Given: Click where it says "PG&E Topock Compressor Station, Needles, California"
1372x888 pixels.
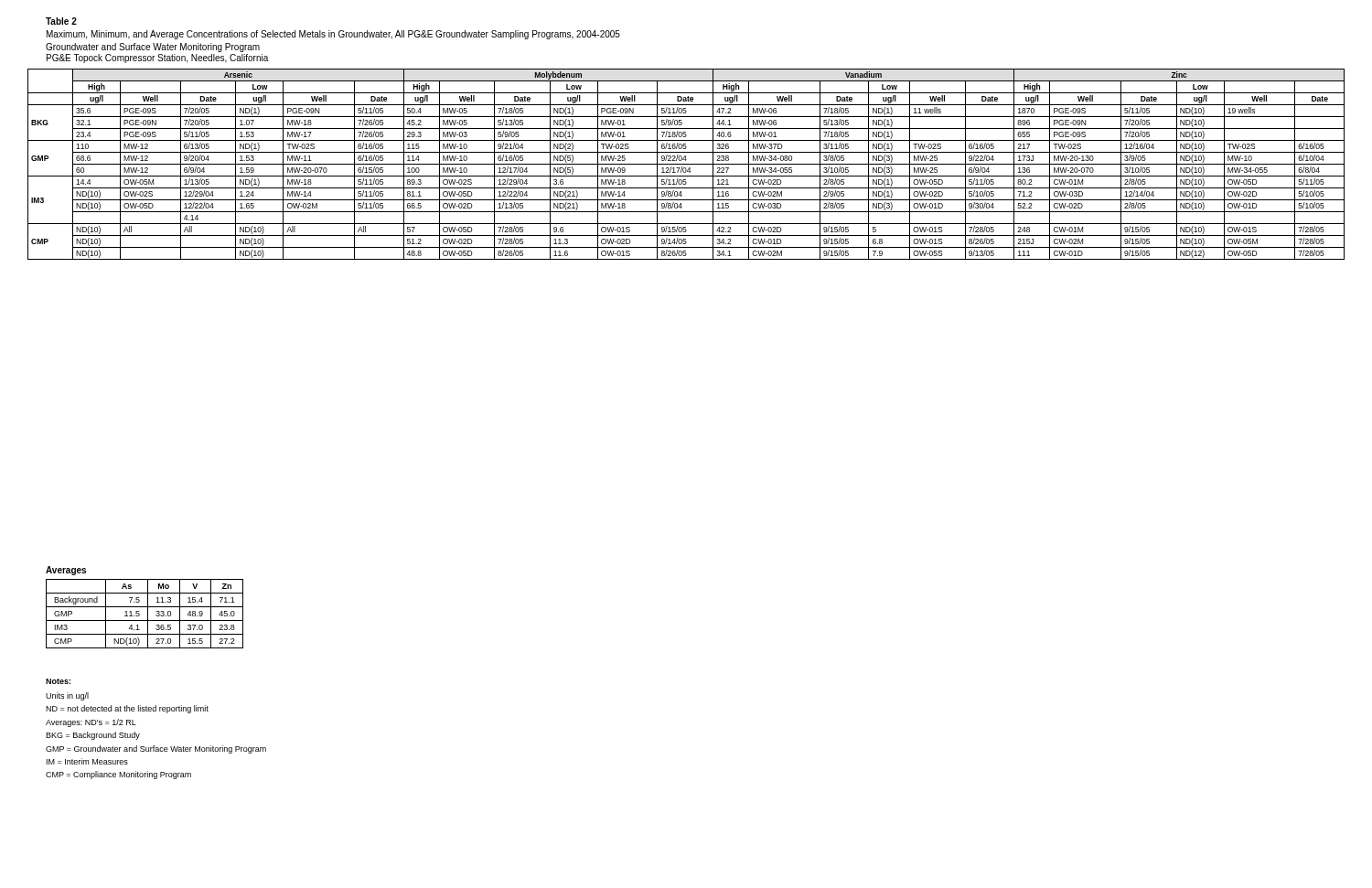Looking at the screenshot, I should 157,58.
